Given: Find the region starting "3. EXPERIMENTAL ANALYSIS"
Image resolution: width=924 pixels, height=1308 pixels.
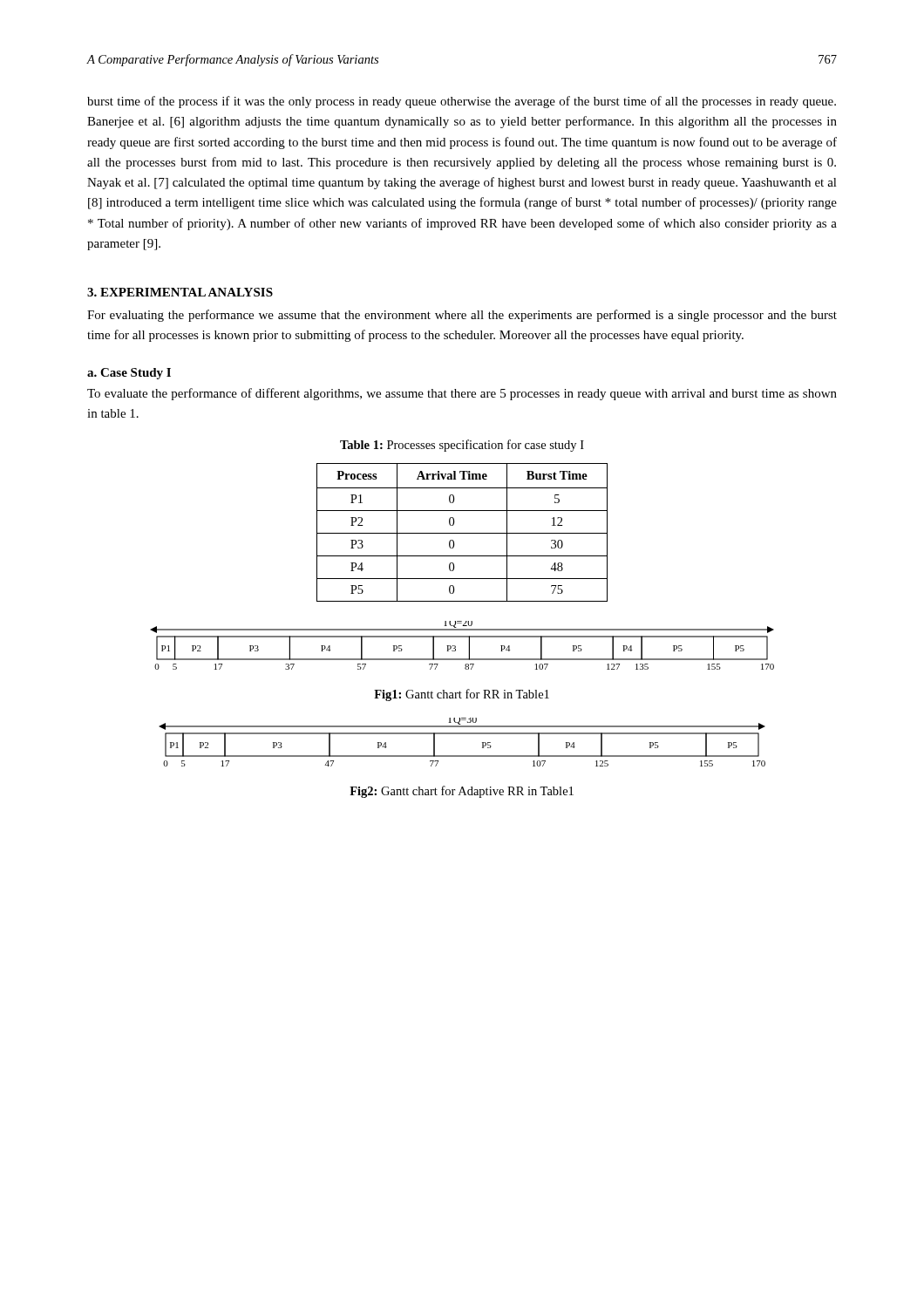Looking at the screenshot, I should click(x=180, y=292).
